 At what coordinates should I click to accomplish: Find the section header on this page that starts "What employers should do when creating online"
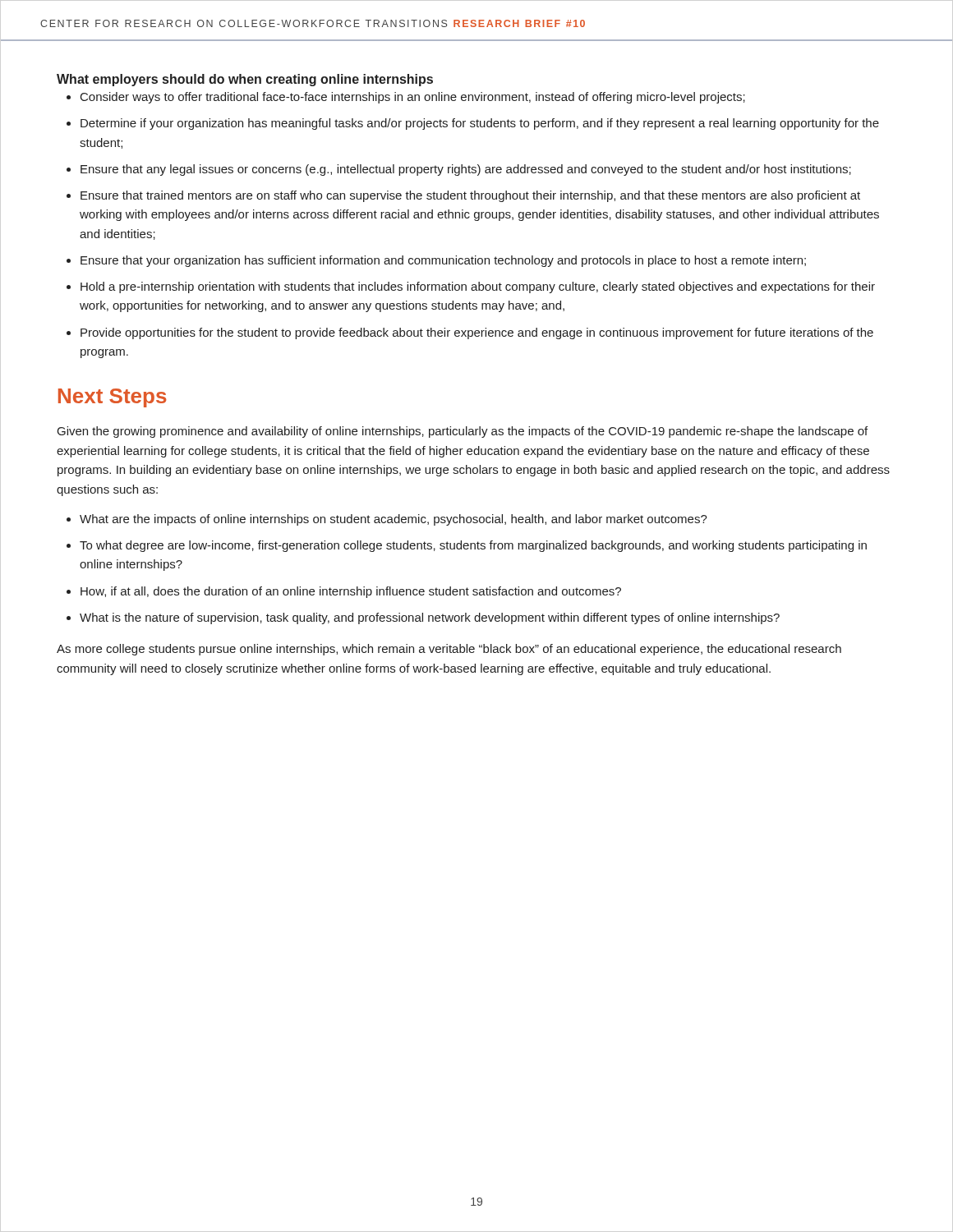point(245,79)
